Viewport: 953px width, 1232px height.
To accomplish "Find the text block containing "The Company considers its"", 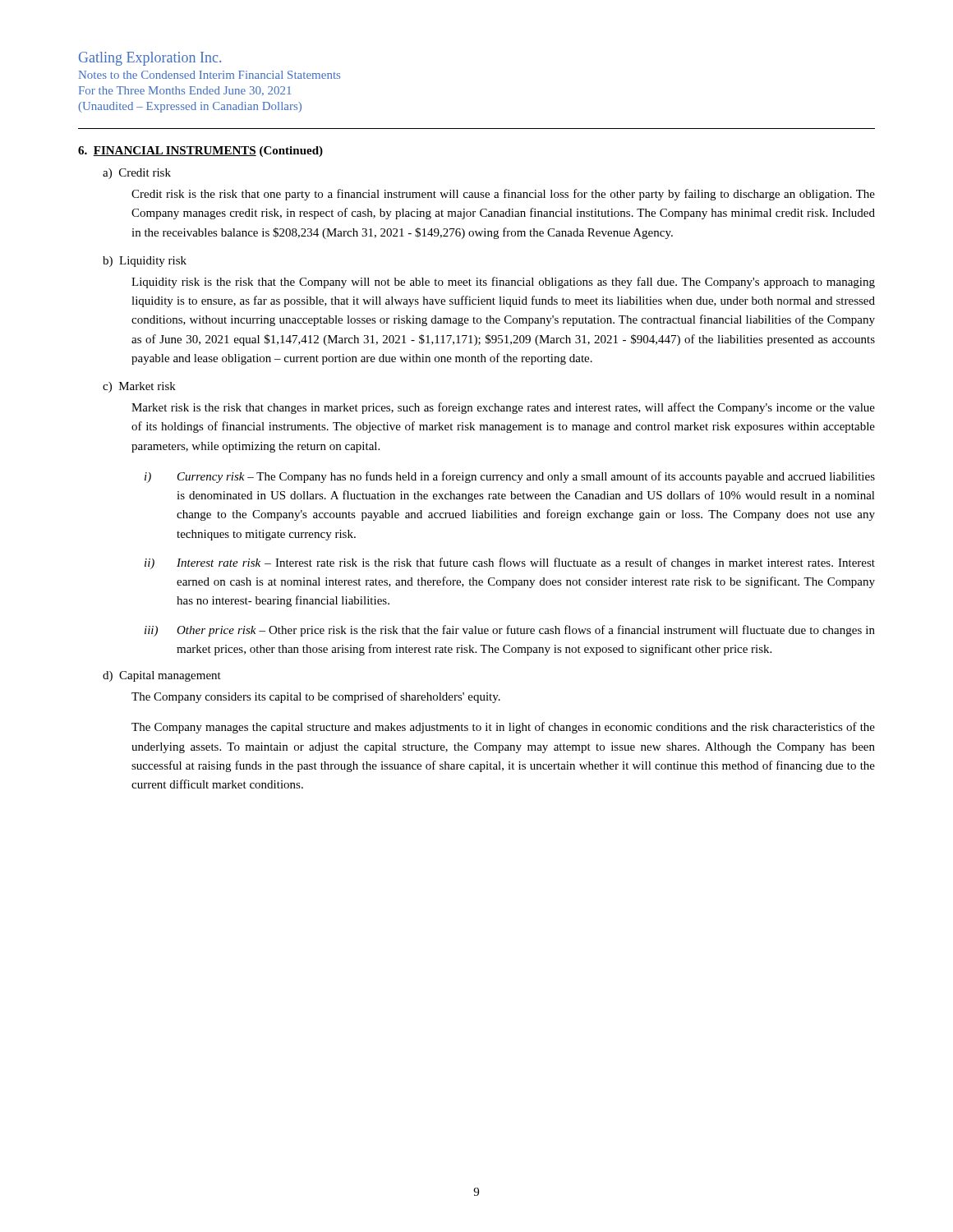I will (x=316, y=697).
